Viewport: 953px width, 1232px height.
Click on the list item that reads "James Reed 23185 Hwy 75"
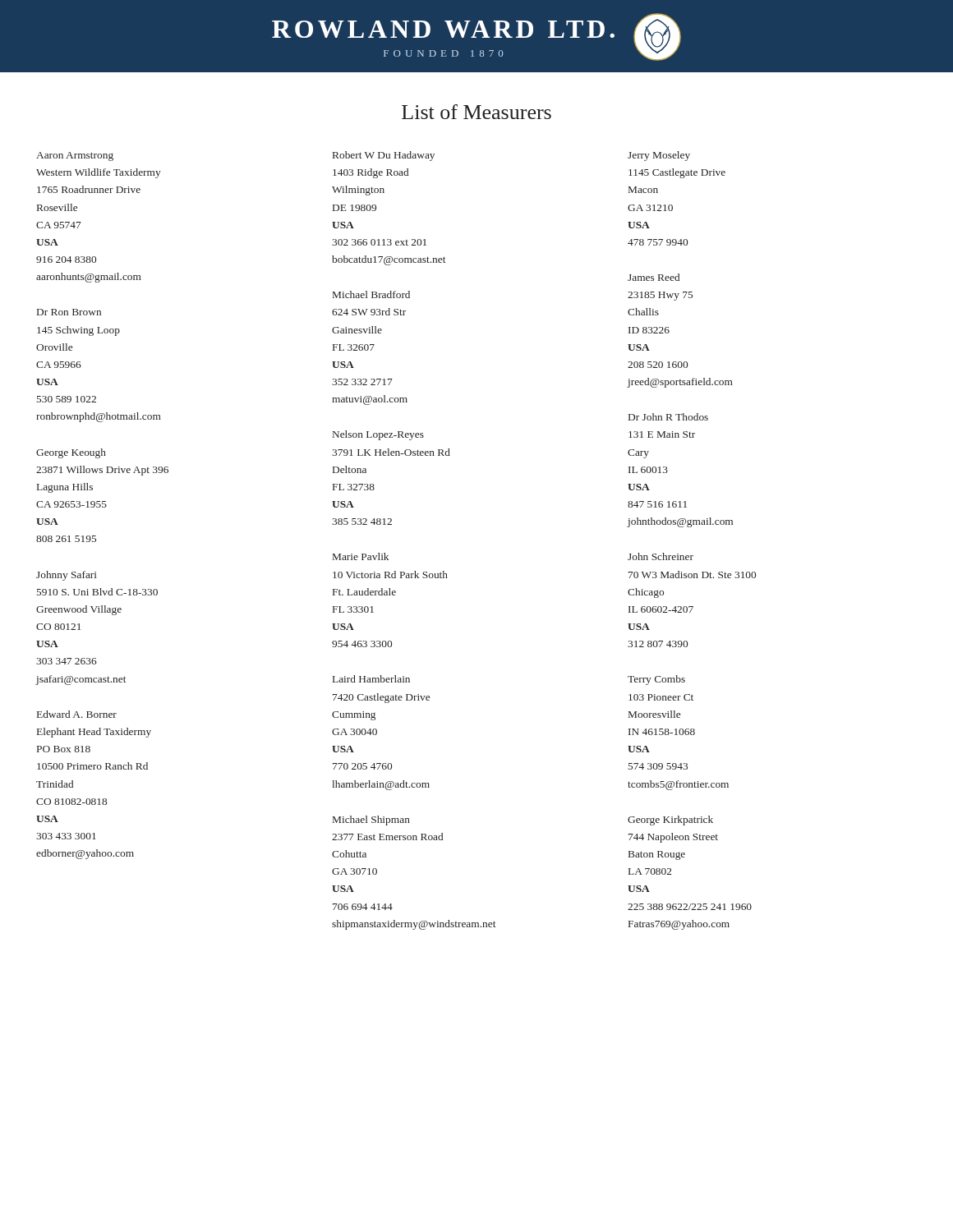(x=680, y=329)
